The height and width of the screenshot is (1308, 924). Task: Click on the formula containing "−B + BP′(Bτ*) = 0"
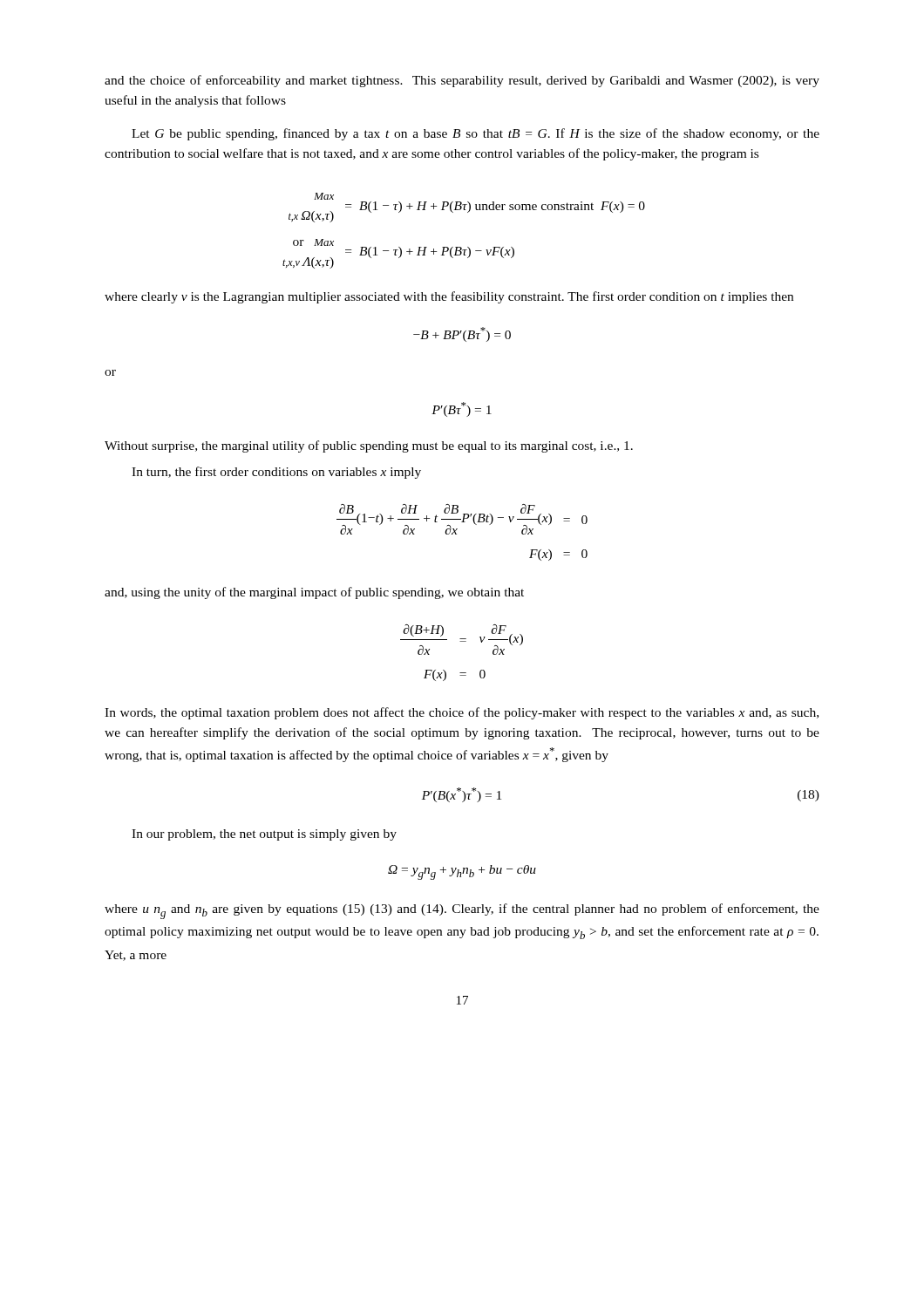coord(462,333)
